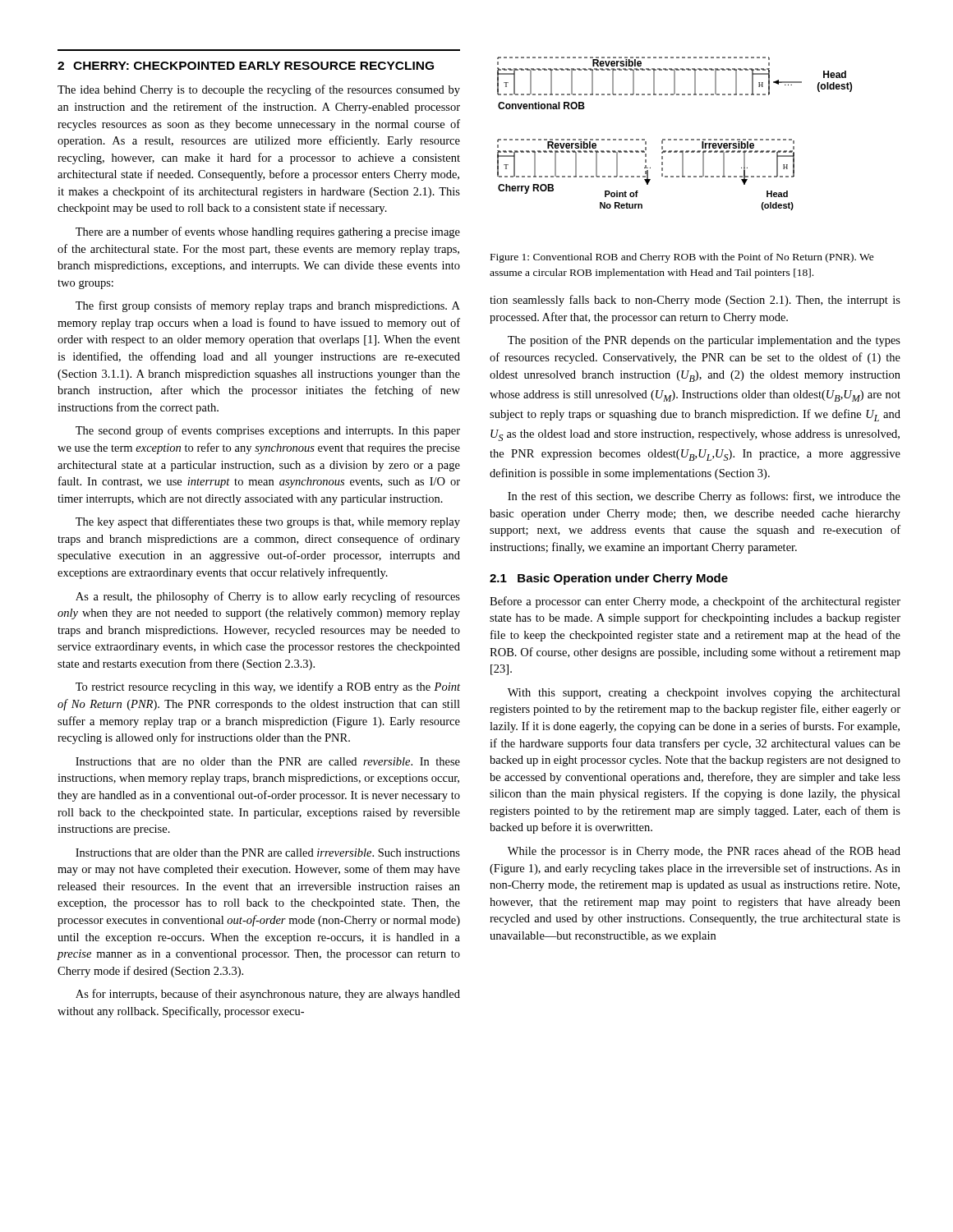Navigate to the text starting "While the processor is in Cherry"
Screen dimensions: 1232x953
[695, 893]
